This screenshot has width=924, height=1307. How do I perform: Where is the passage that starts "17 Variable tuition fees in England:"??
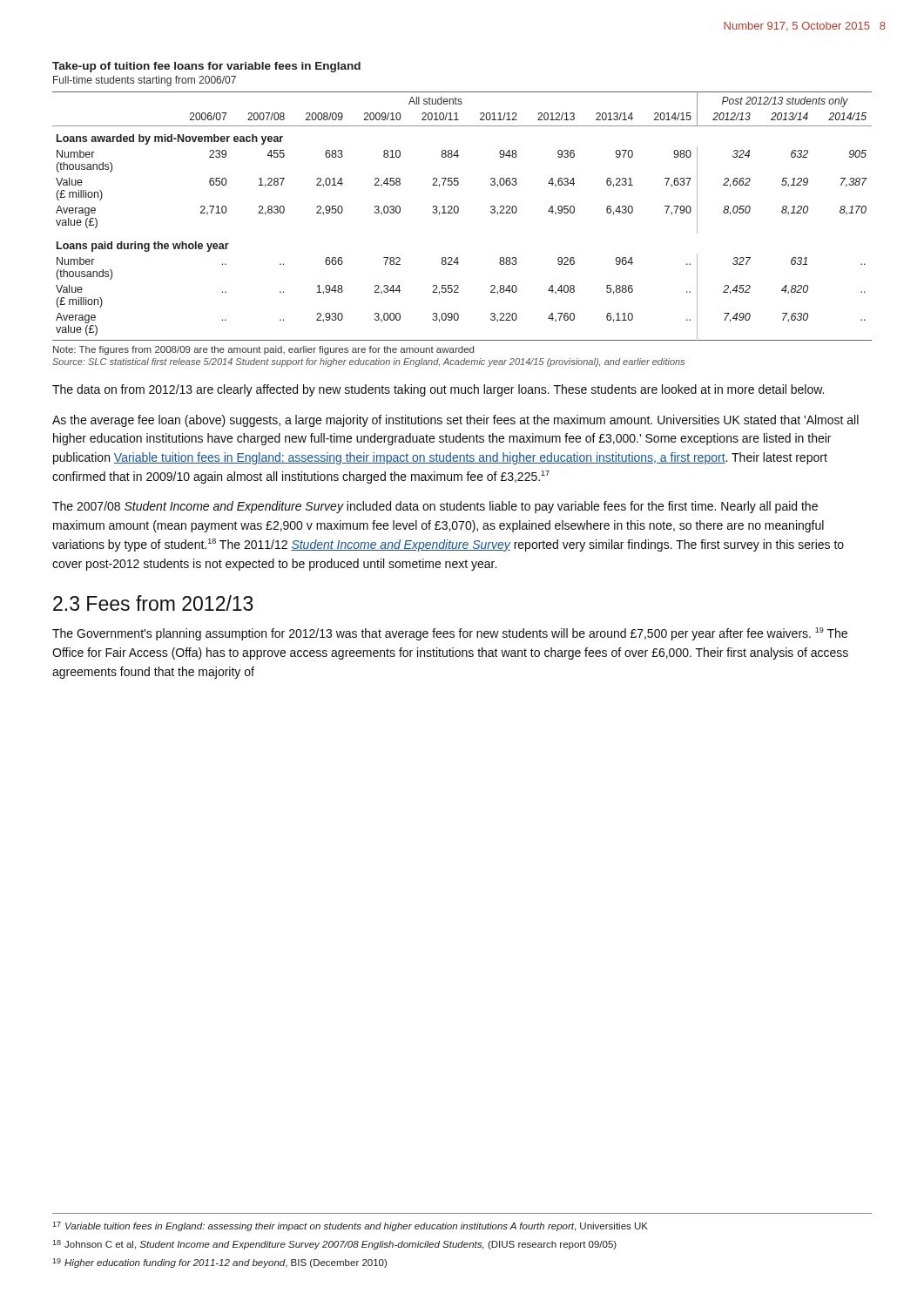tap(350, 1227)
